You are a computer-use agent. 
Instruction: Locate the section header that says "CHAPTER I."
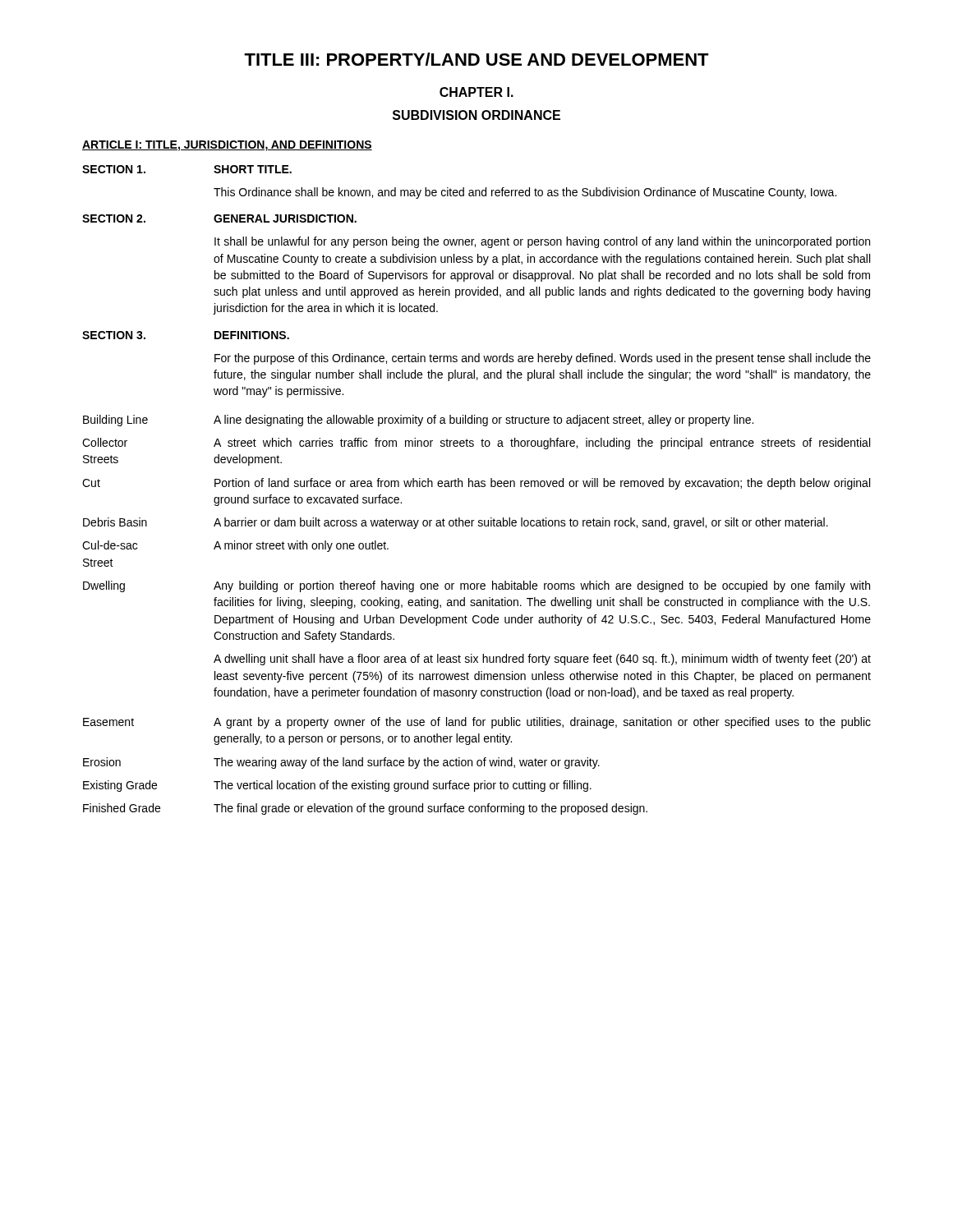(476, 92)
